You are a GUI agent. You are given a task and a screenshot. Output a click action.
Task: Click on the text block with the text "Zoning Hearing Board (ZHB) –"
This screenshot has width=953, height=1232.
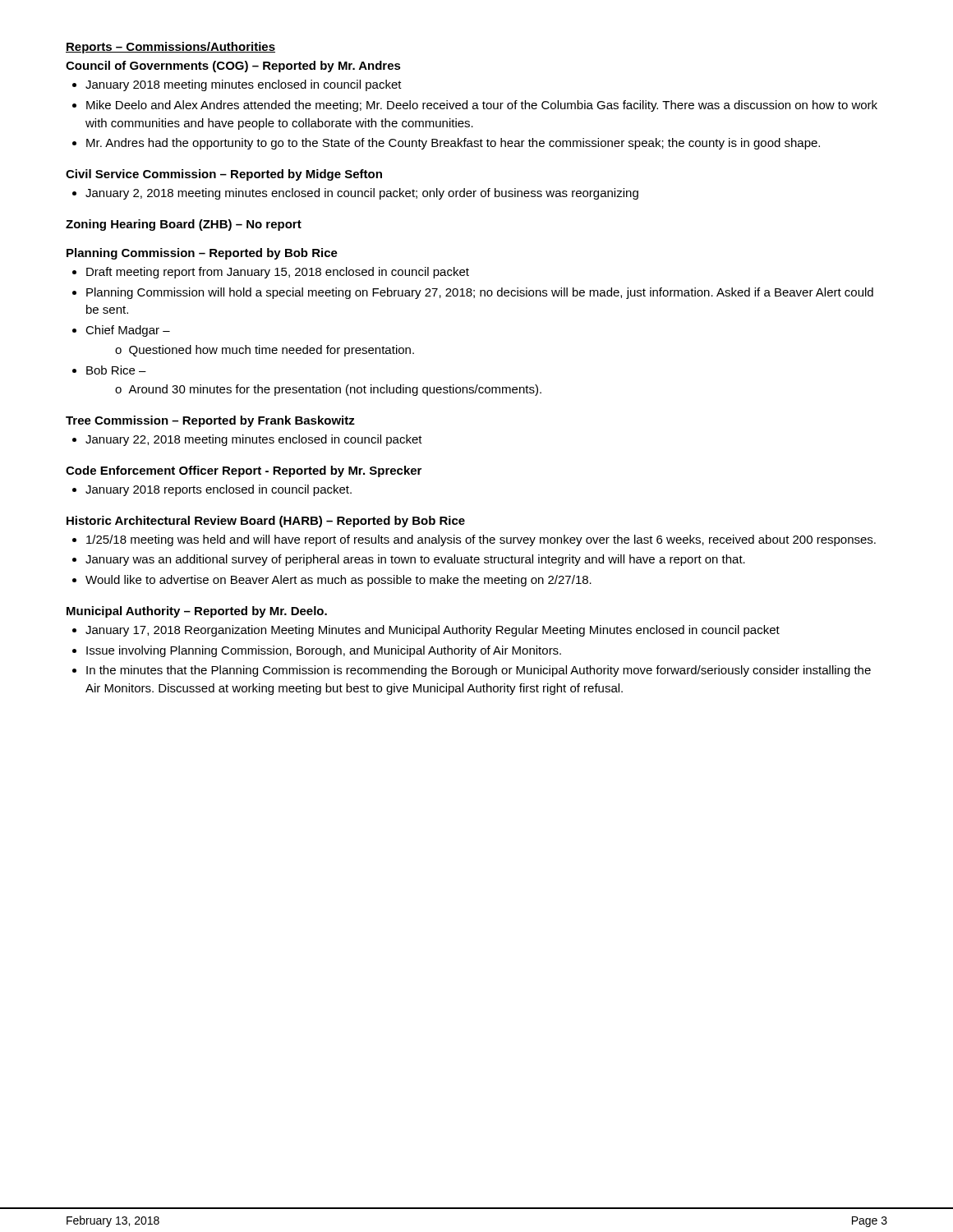(184, 224)
